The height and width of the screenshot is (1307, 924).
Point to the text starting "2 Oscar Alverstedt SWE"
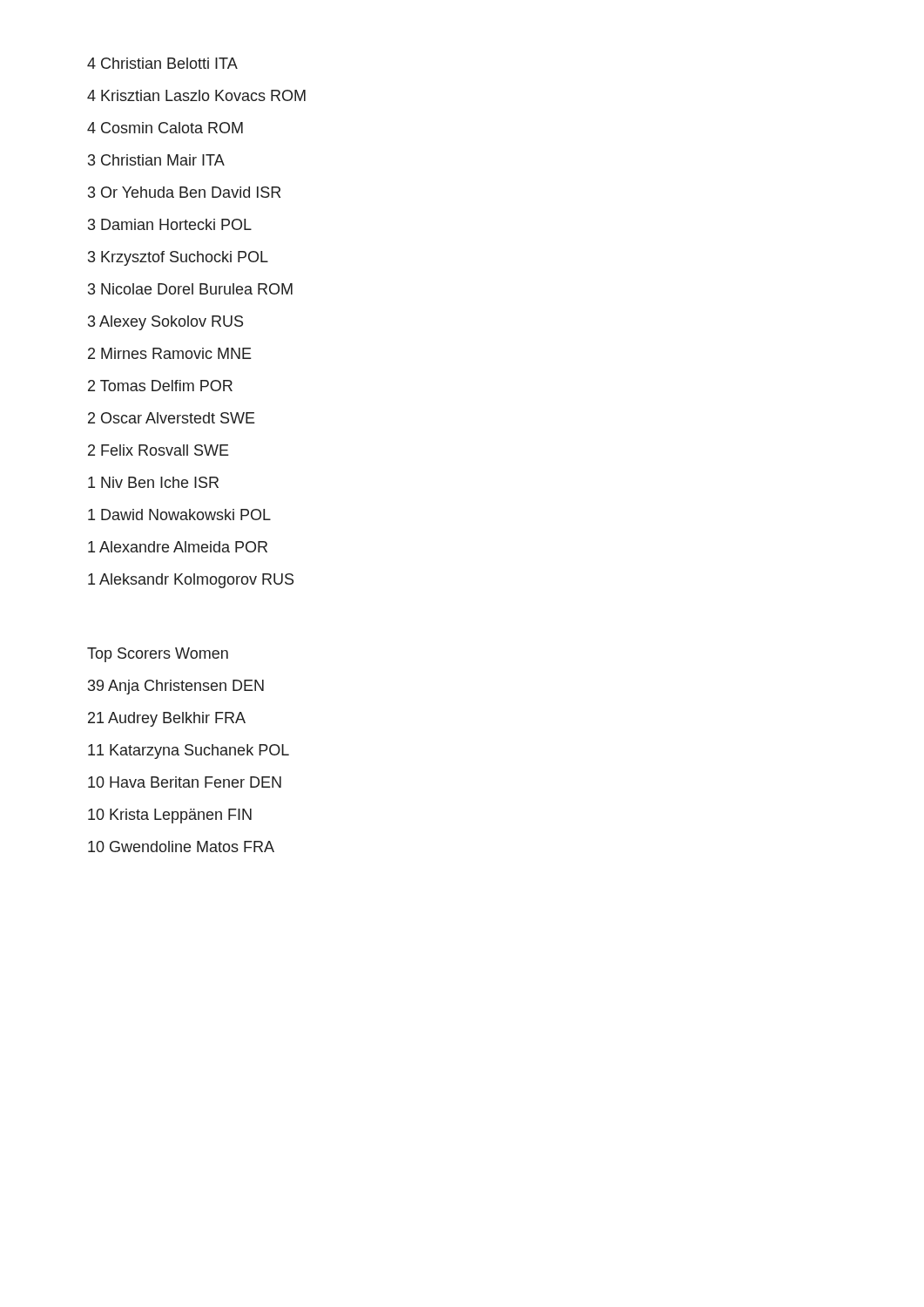click(171, 418)
